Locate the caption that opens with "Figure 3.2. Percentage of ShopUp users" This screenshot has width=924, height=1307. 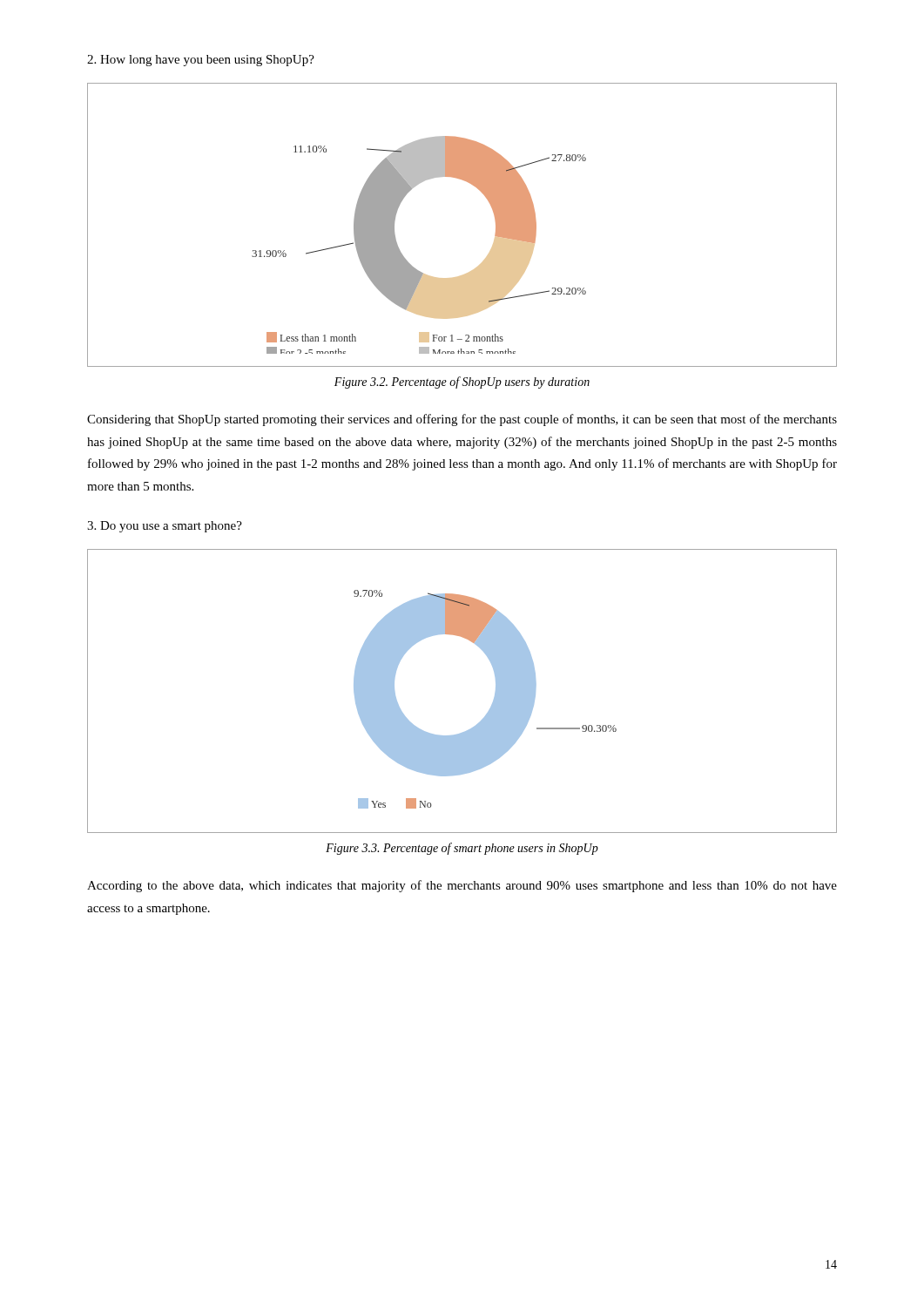(462, 382)
